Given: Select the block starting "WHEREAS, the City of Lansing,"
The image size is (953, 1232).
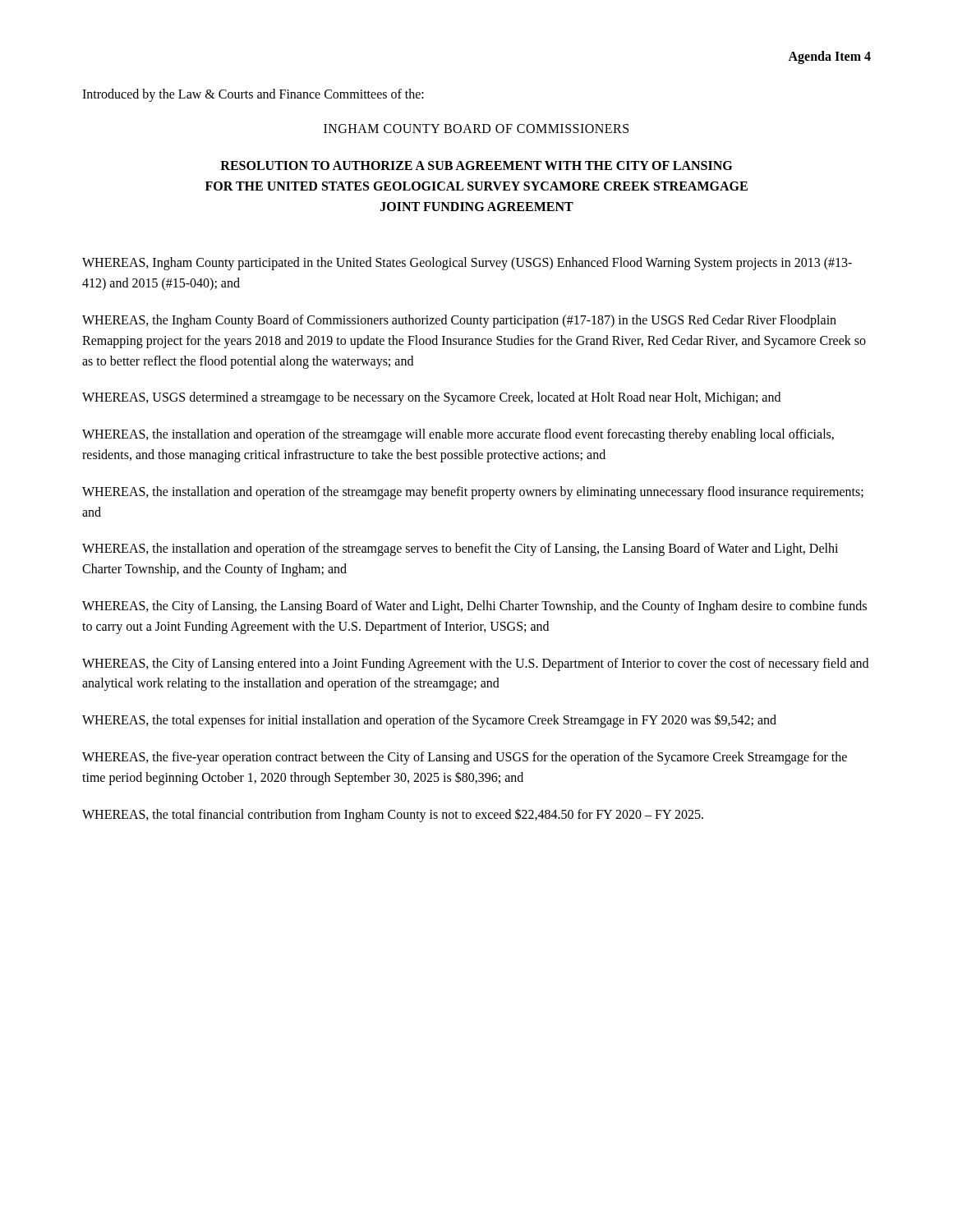Looking at the screenshot, I should 475,616.
